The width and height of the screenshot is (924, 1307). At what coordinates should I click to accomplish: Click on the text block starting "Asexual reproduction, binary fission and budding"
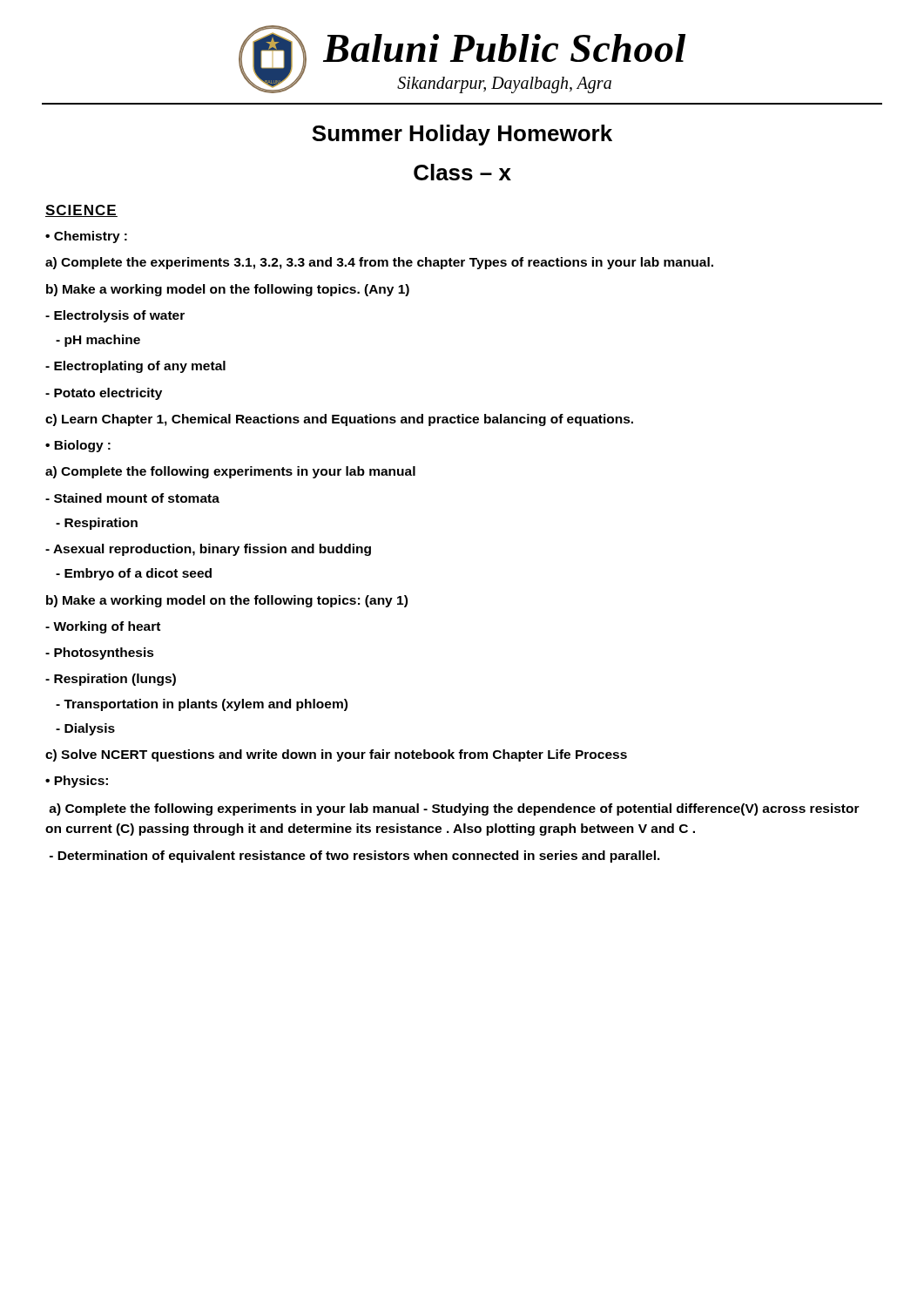(209, 548)
